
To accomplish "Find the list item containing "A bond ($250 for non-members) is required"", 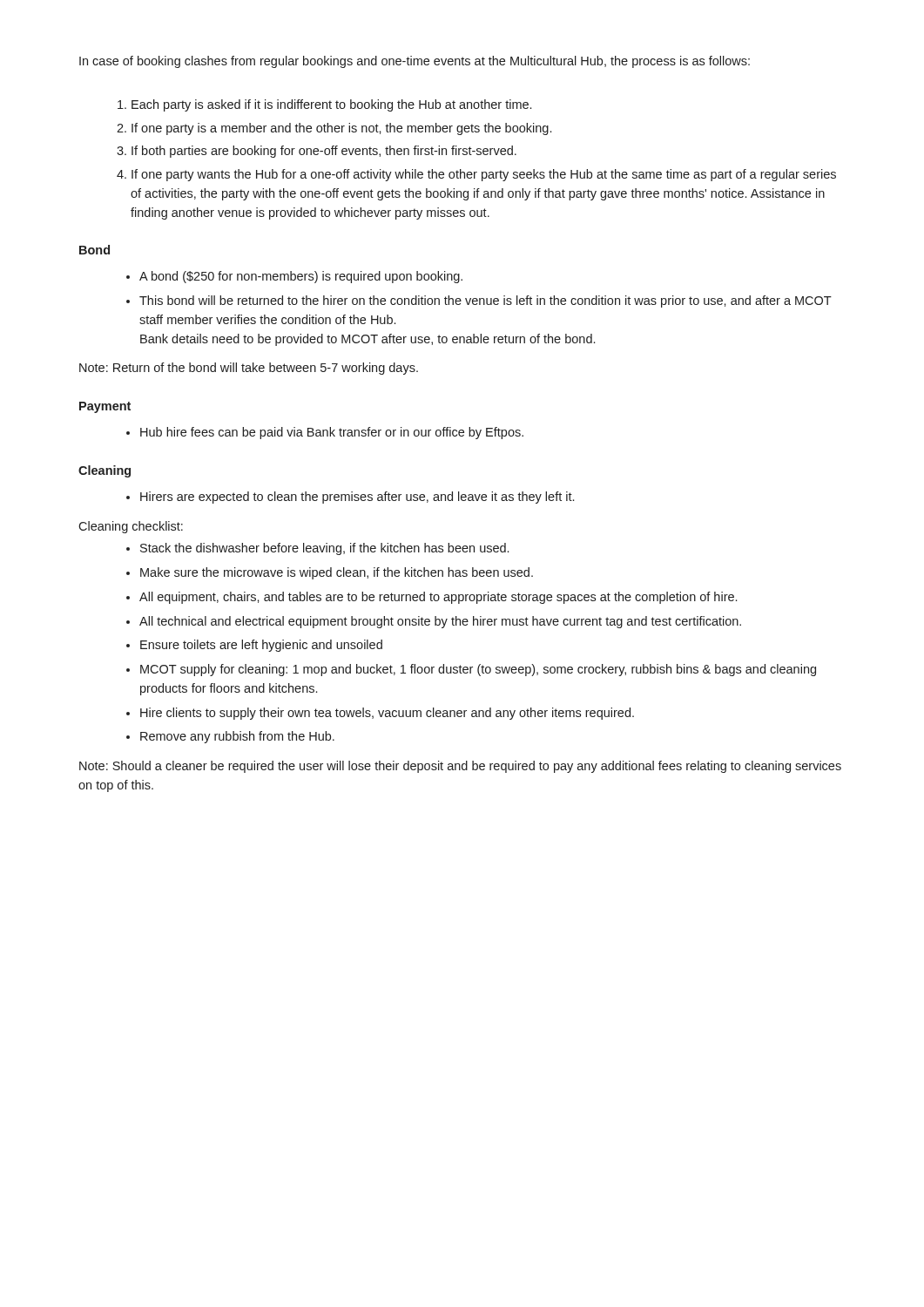I will [x=302, y=276].
